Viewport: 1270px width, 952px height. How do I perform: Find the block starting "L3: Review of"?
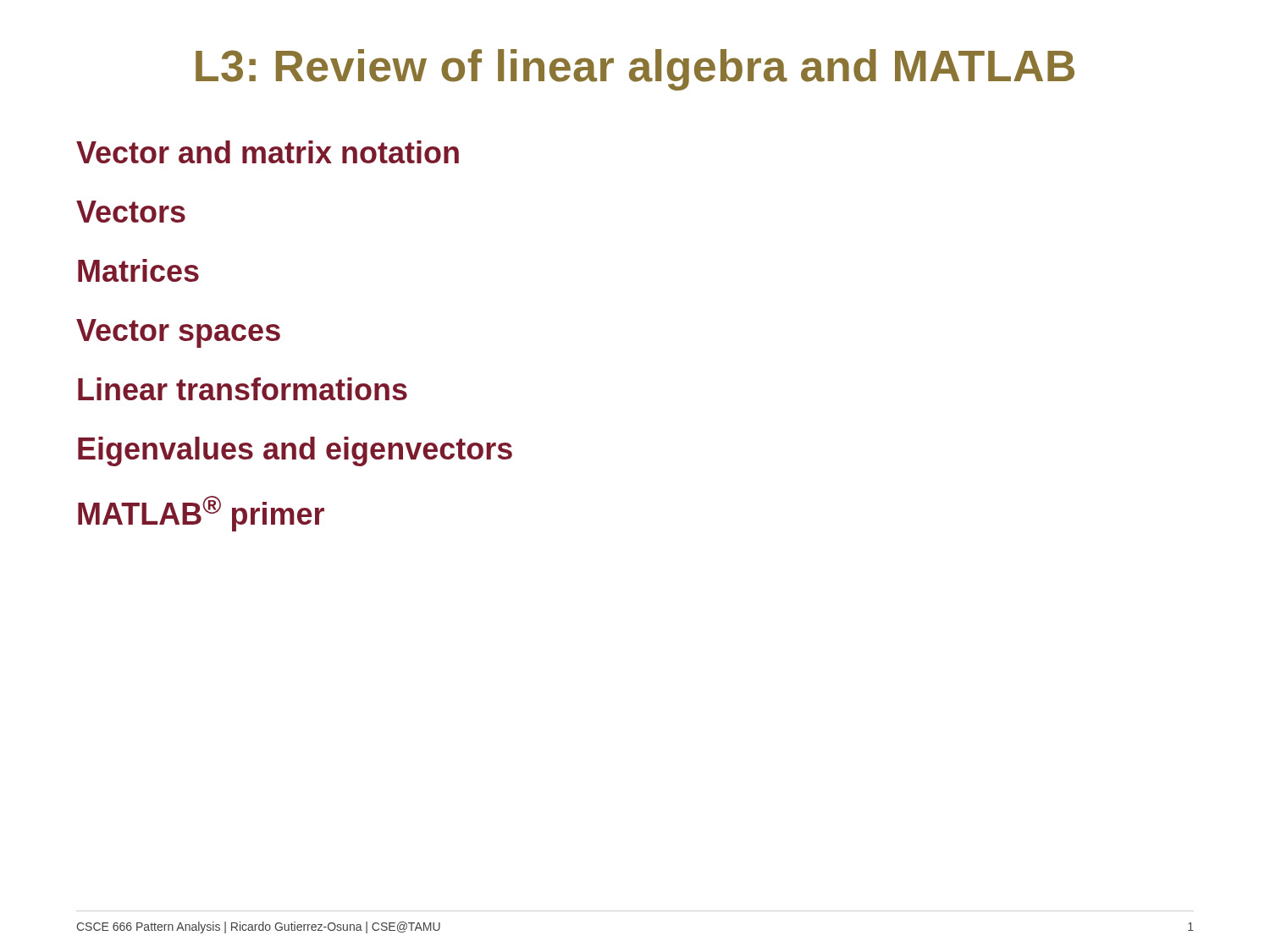(x=635, y=66)
